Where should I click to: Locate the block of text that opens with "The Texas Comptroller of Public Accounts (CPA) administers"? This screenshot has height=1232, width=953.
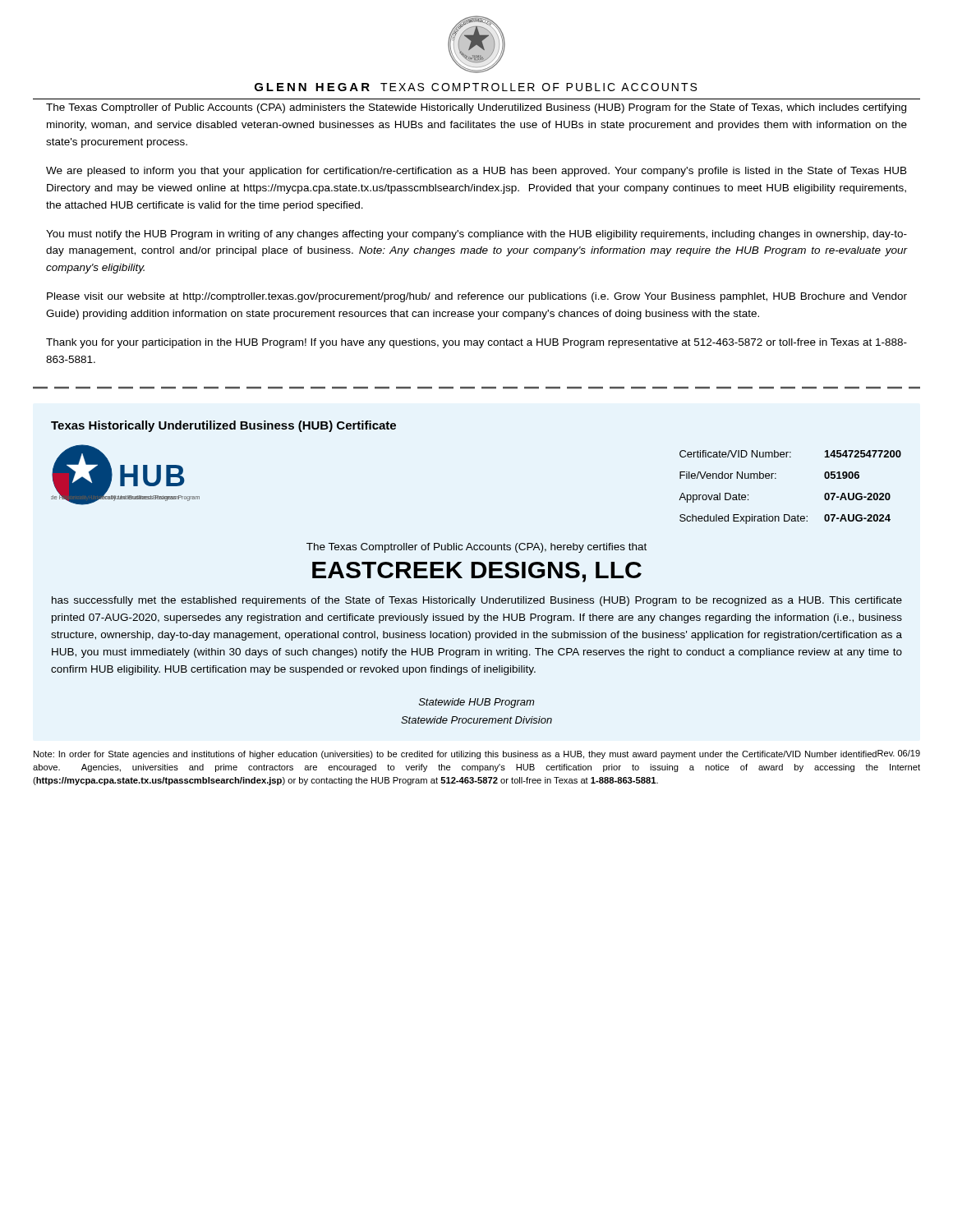(x=476, y=234)
